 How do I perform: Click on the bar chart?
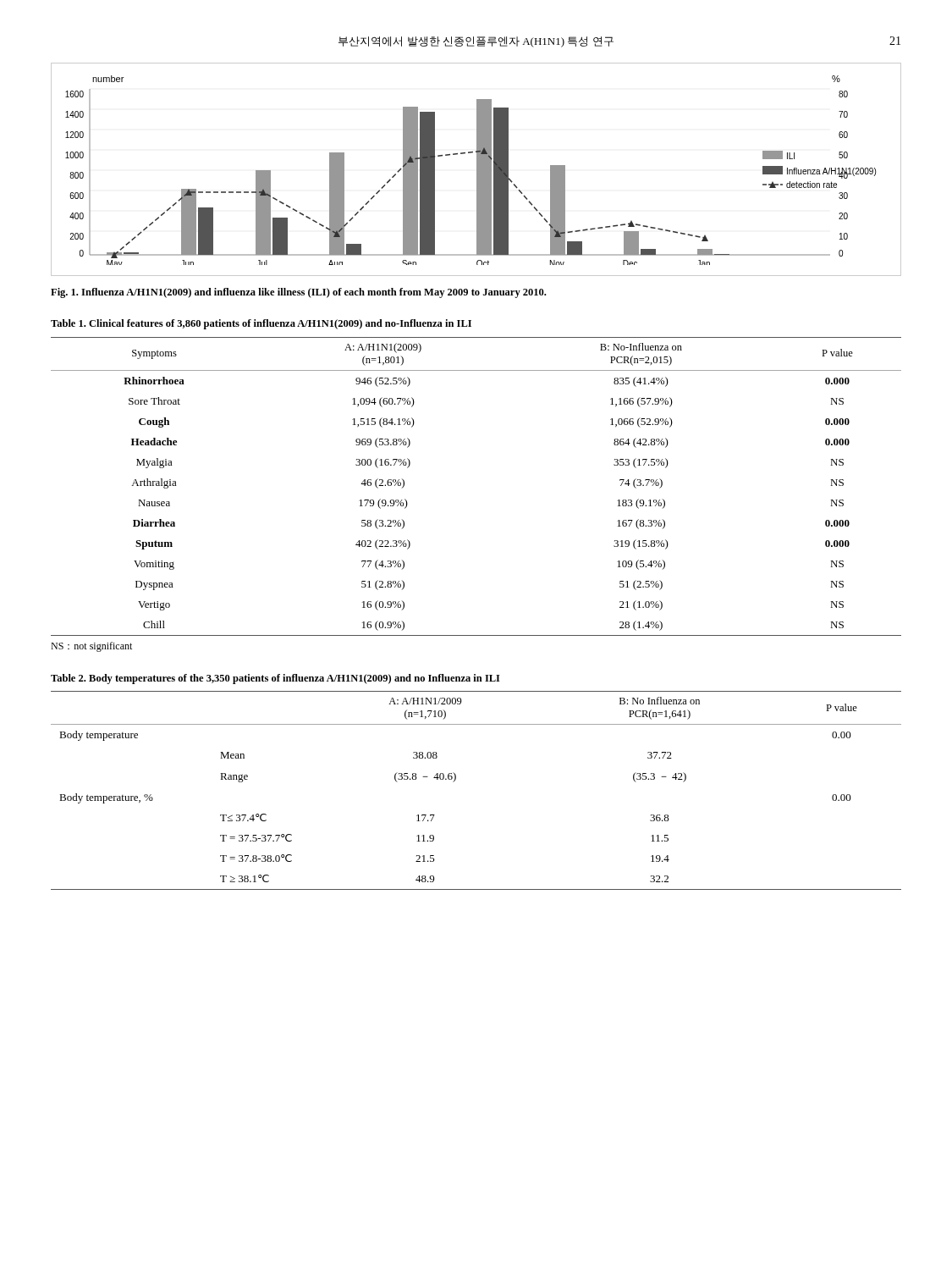[476, 169]
